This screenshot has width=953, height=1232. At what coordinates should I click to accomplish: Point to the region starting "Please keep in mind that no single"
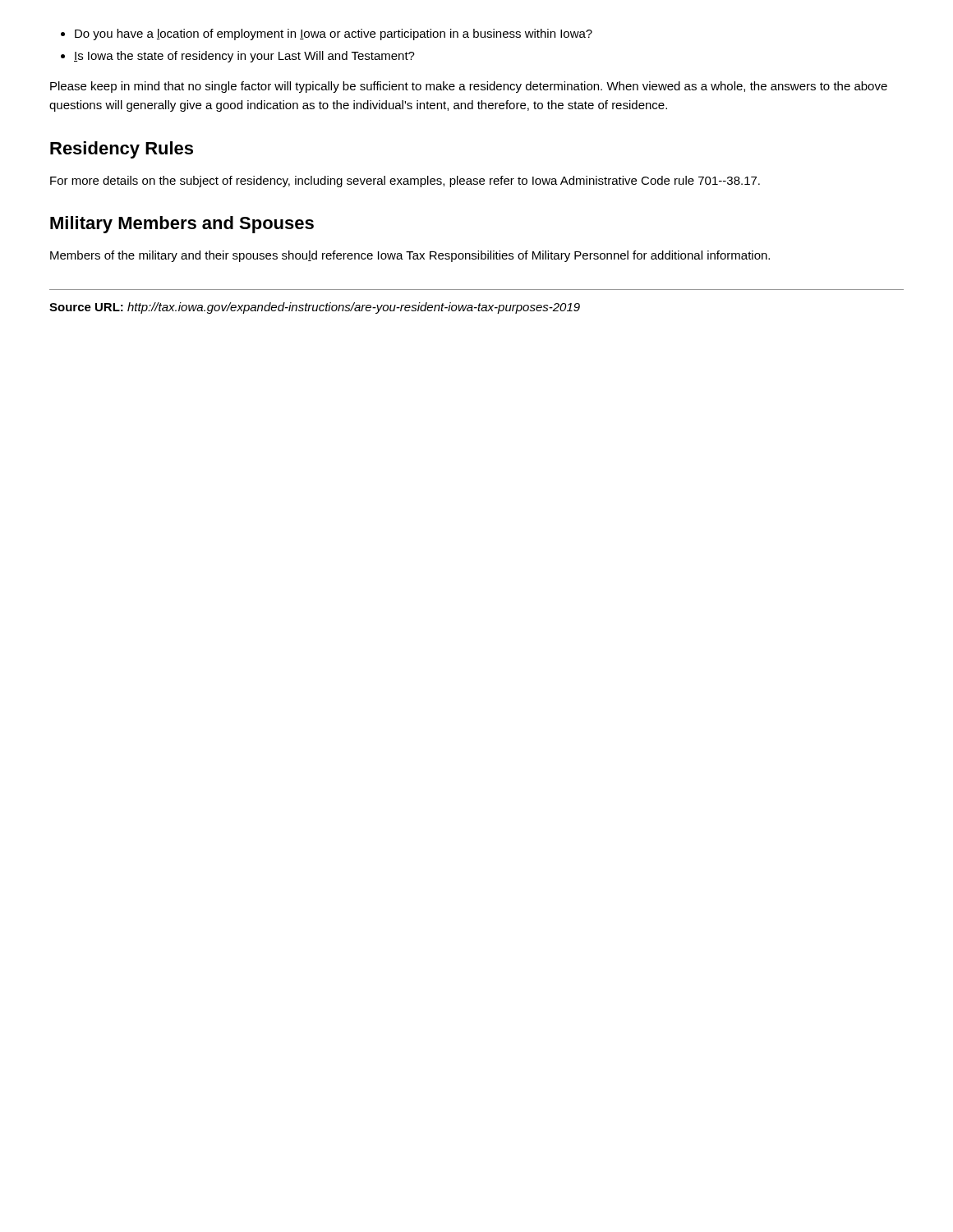coord(468,95)
